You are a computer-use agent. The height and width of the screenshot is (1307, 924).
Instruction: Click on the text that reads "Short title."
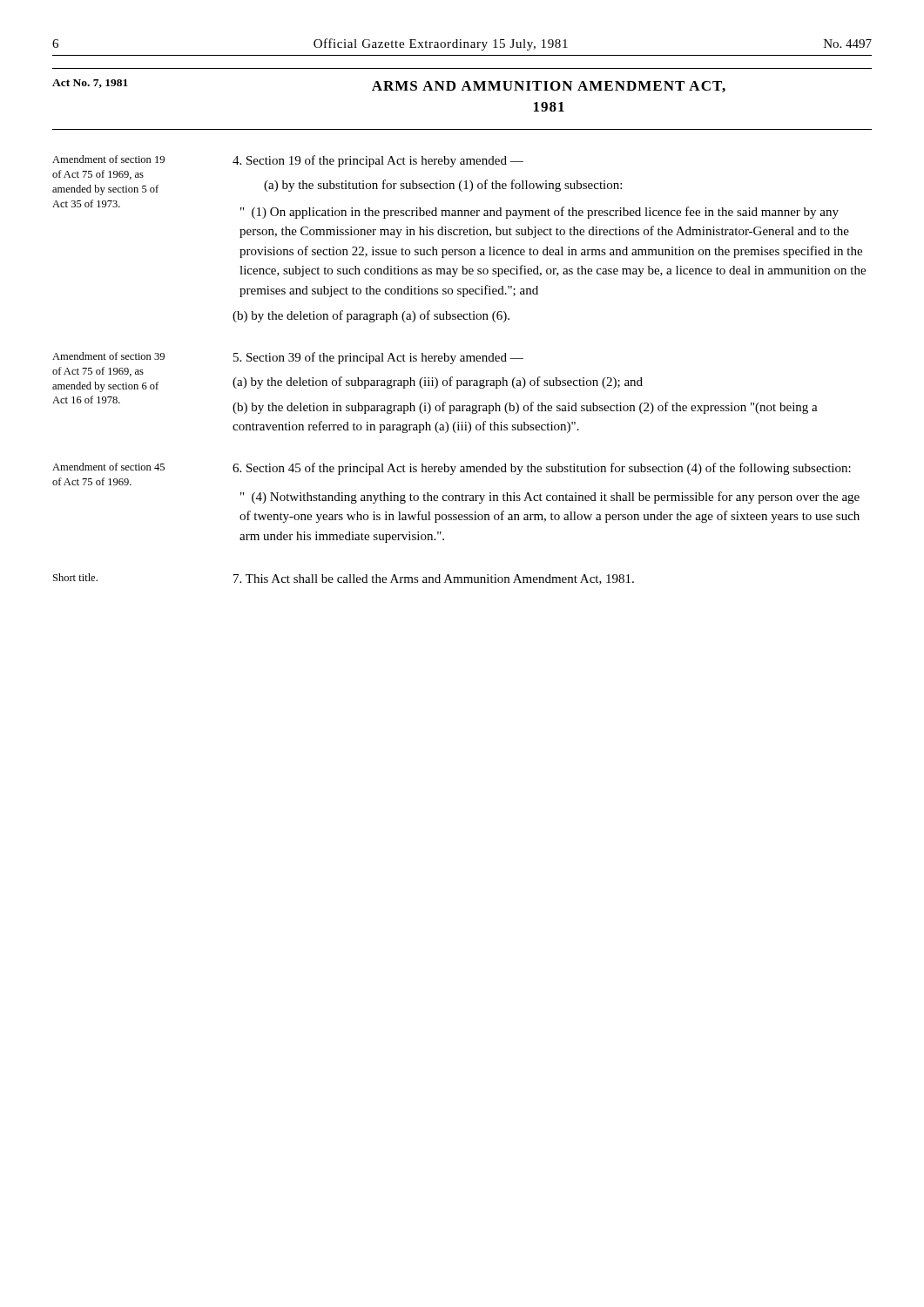75,578
